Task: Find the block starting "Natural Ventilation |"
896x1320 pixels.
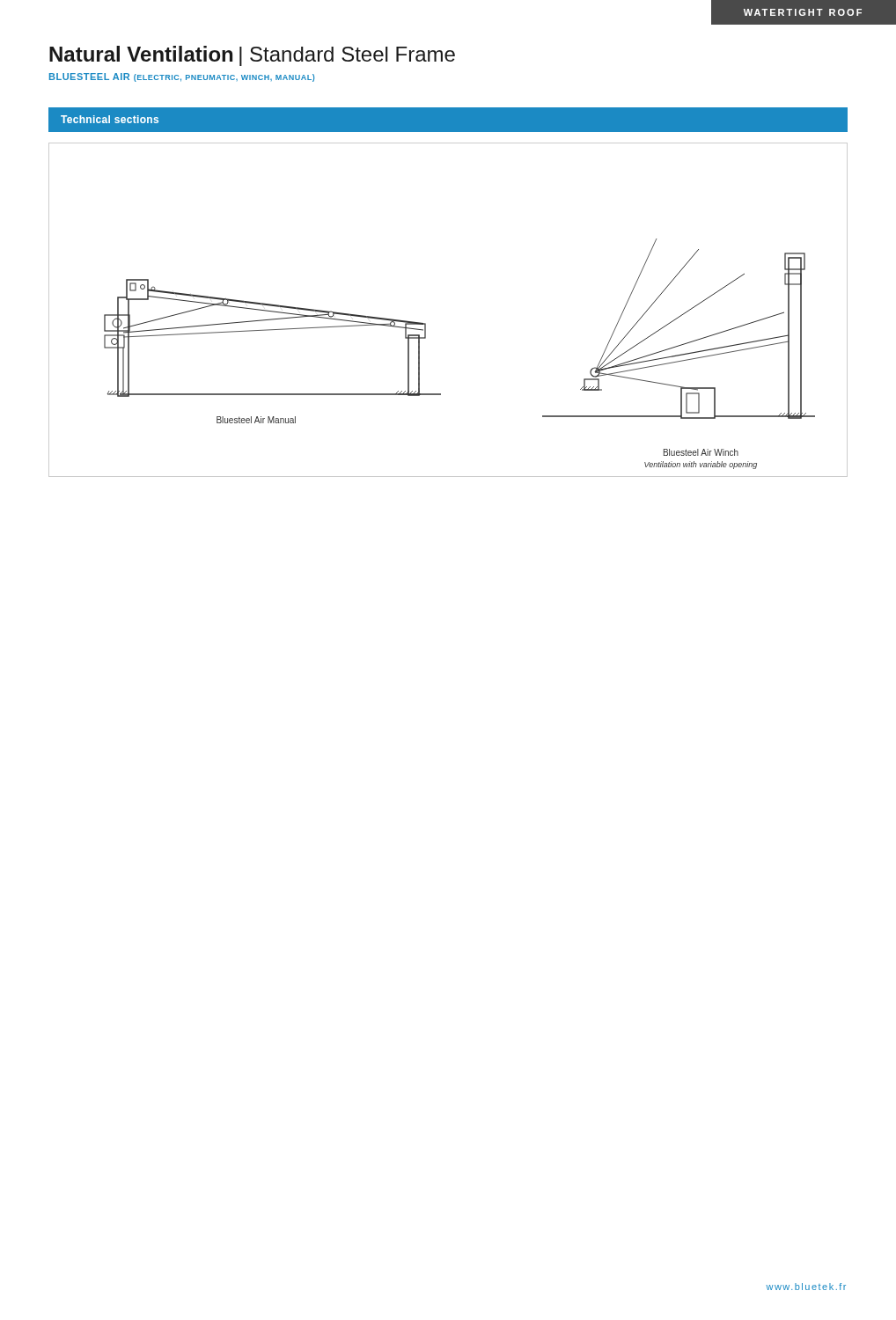Action: (252, 62)
